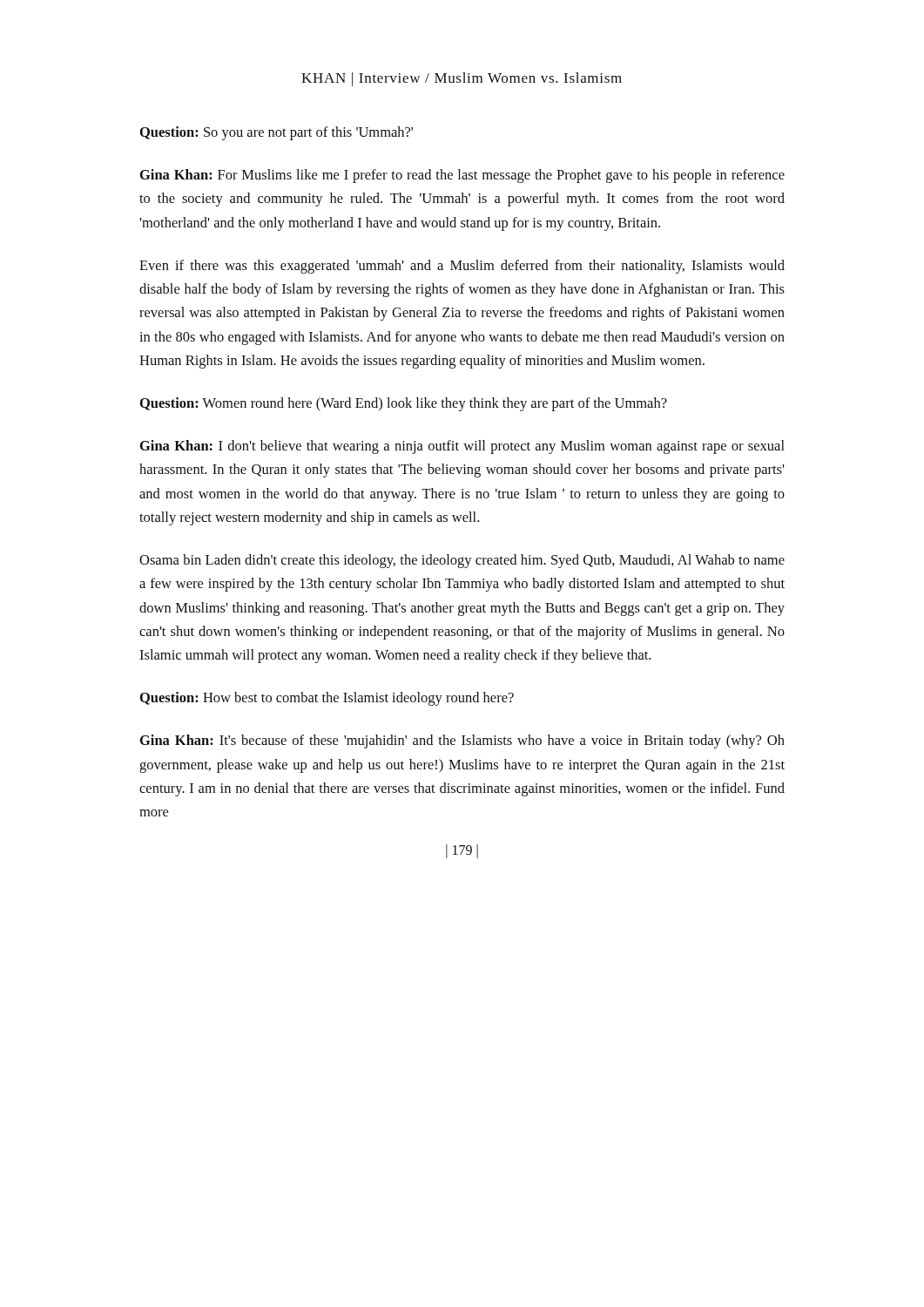Where is the passage that starts "Gina Khan: I"?
The height and width of the screenshot is (1307, 924).
pyautogui.click(x=462, y=481)
